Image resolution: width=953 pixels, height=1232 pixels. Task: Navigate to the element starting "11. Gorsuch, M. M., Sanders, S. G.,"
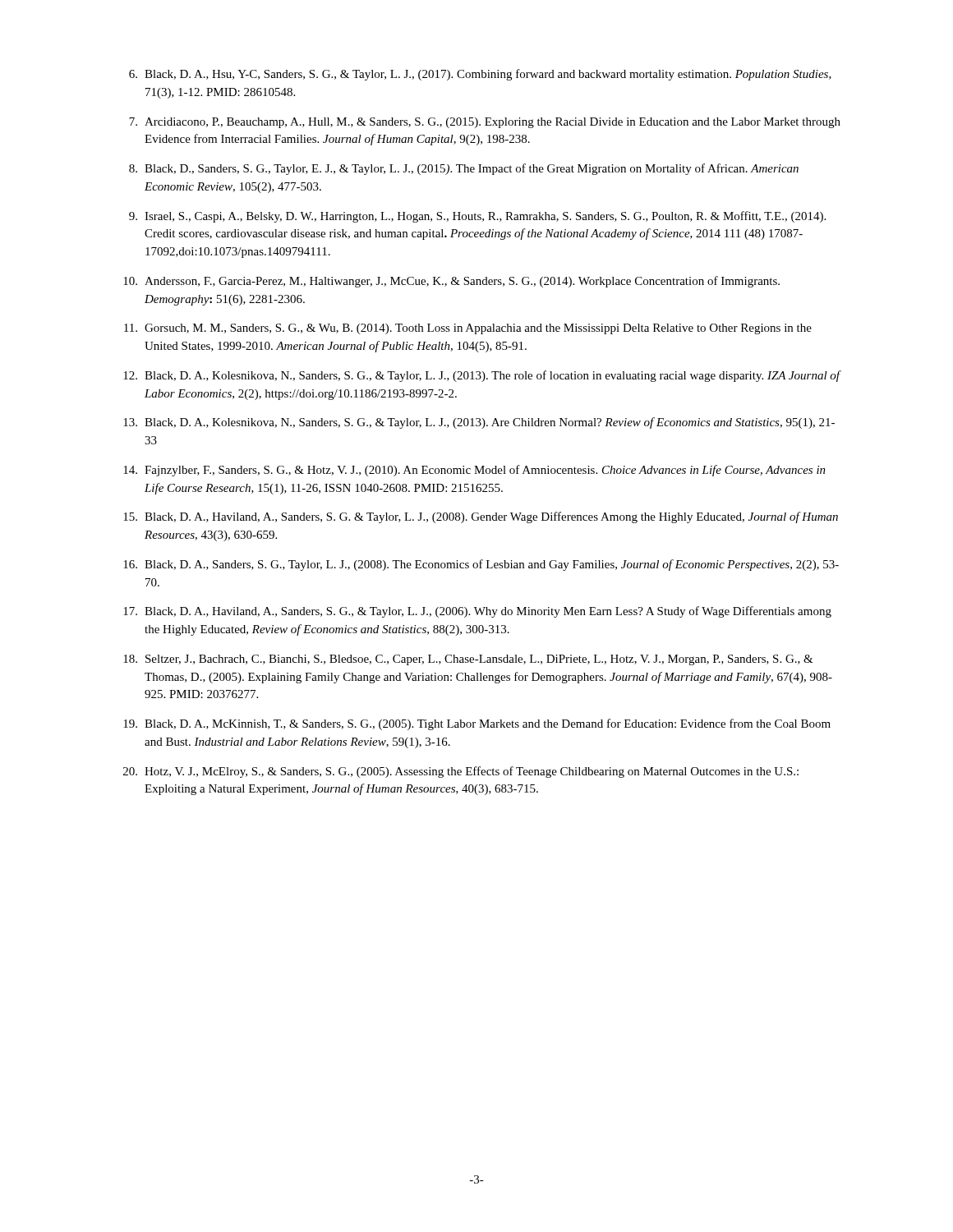476,338
